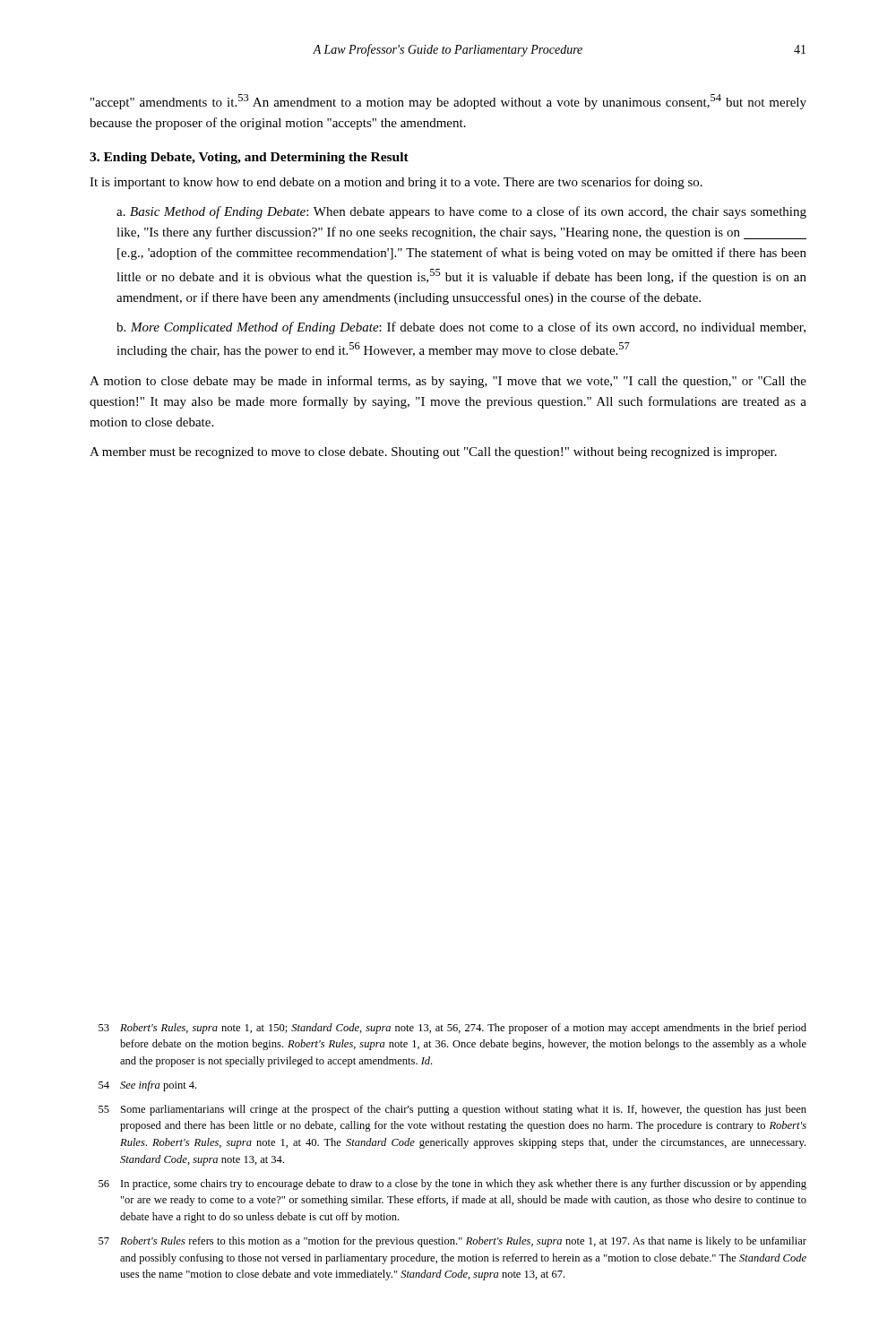Find the section header containing "3. Ending Debate, Voting, and Determining"
This screenshot has height=1344, width=896.
249,156
